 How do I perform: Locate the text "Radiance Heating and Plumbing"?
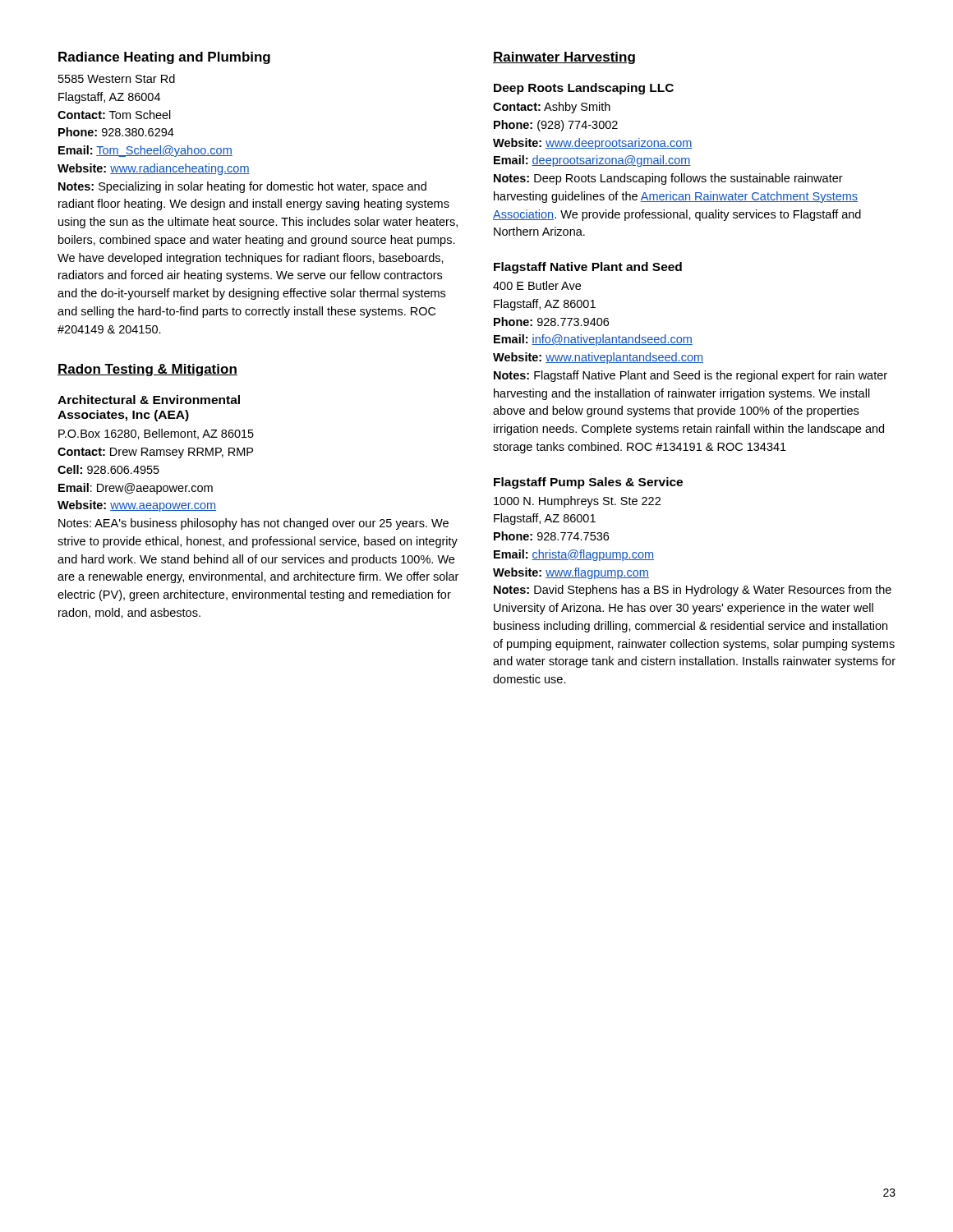(164, 57)
